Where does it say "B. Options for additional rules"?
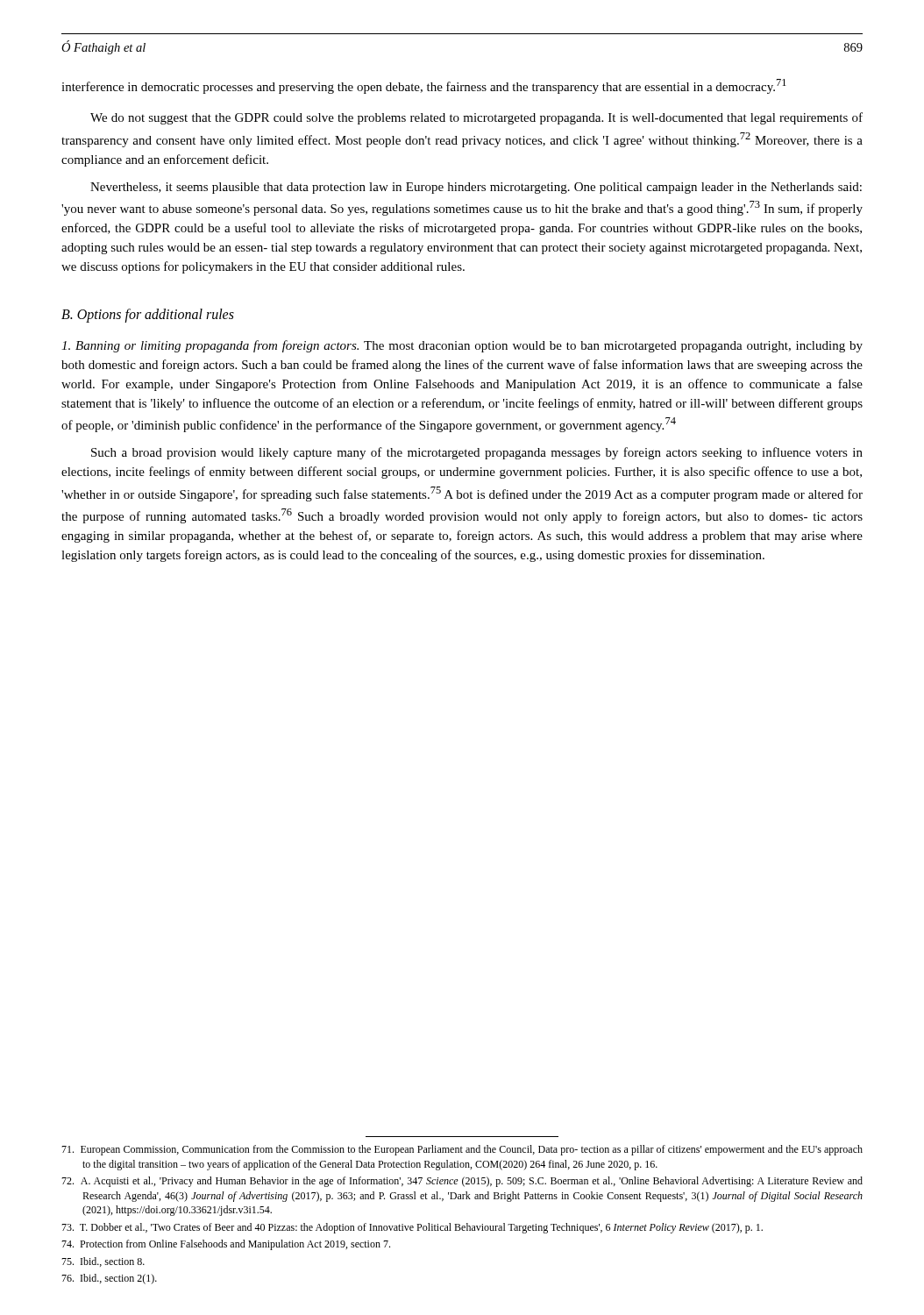 pyautogui.click(x=148, y=314)
